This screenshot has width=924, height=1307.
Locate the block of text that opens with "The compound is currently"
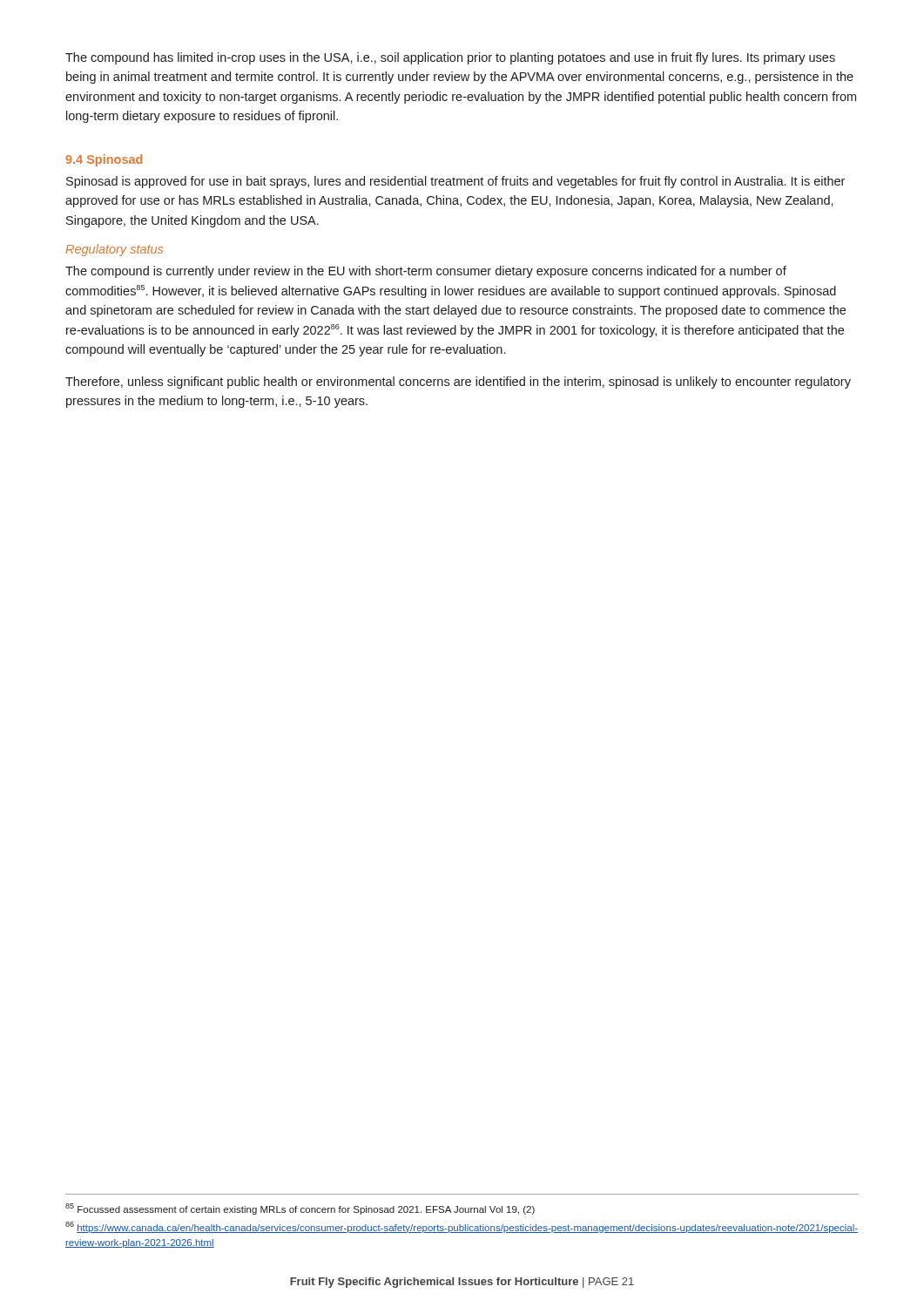[456, 310]
